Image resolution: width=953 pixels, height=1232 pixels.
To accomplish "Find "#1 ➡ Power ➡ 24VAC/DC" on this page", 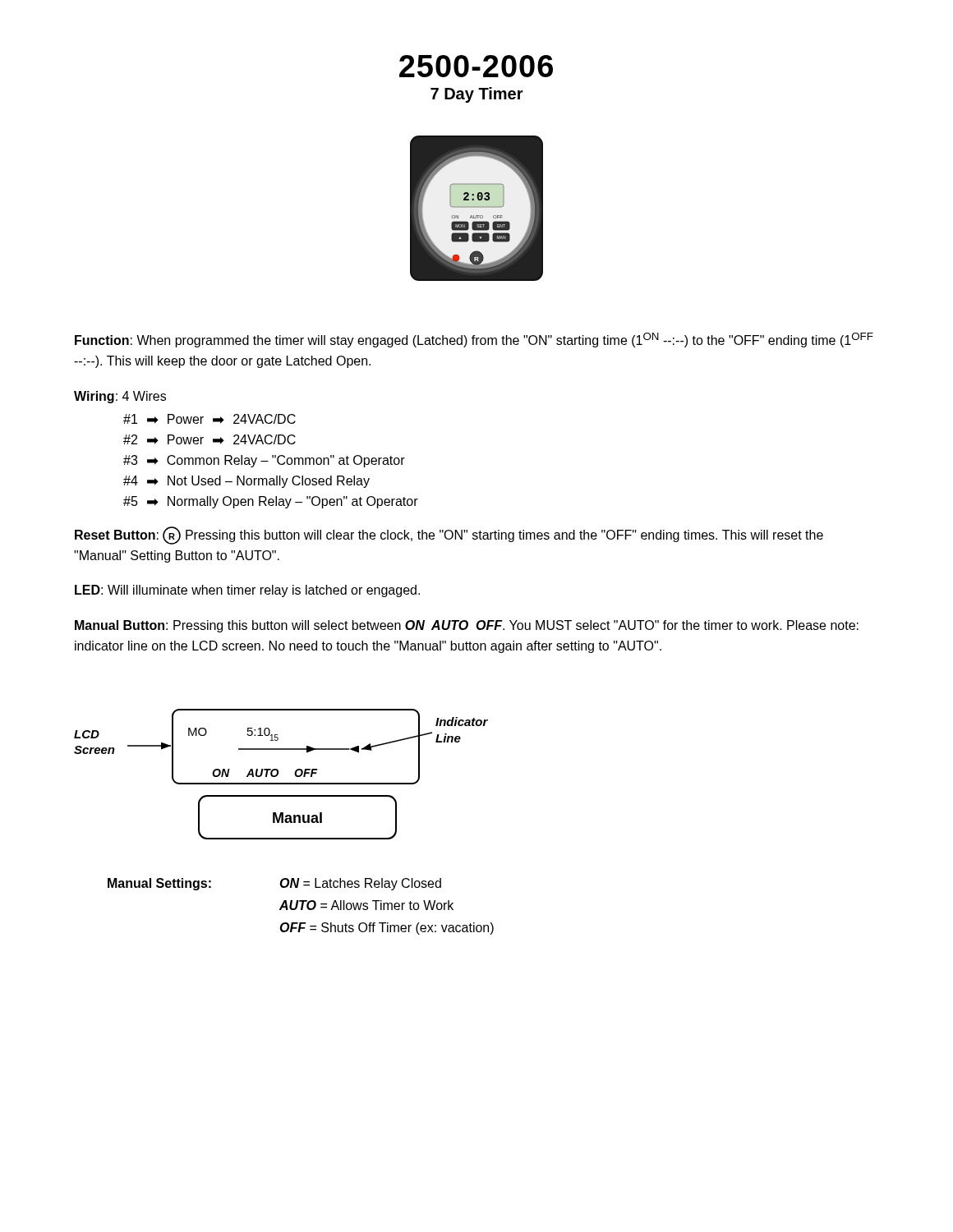I will [210, 419].
